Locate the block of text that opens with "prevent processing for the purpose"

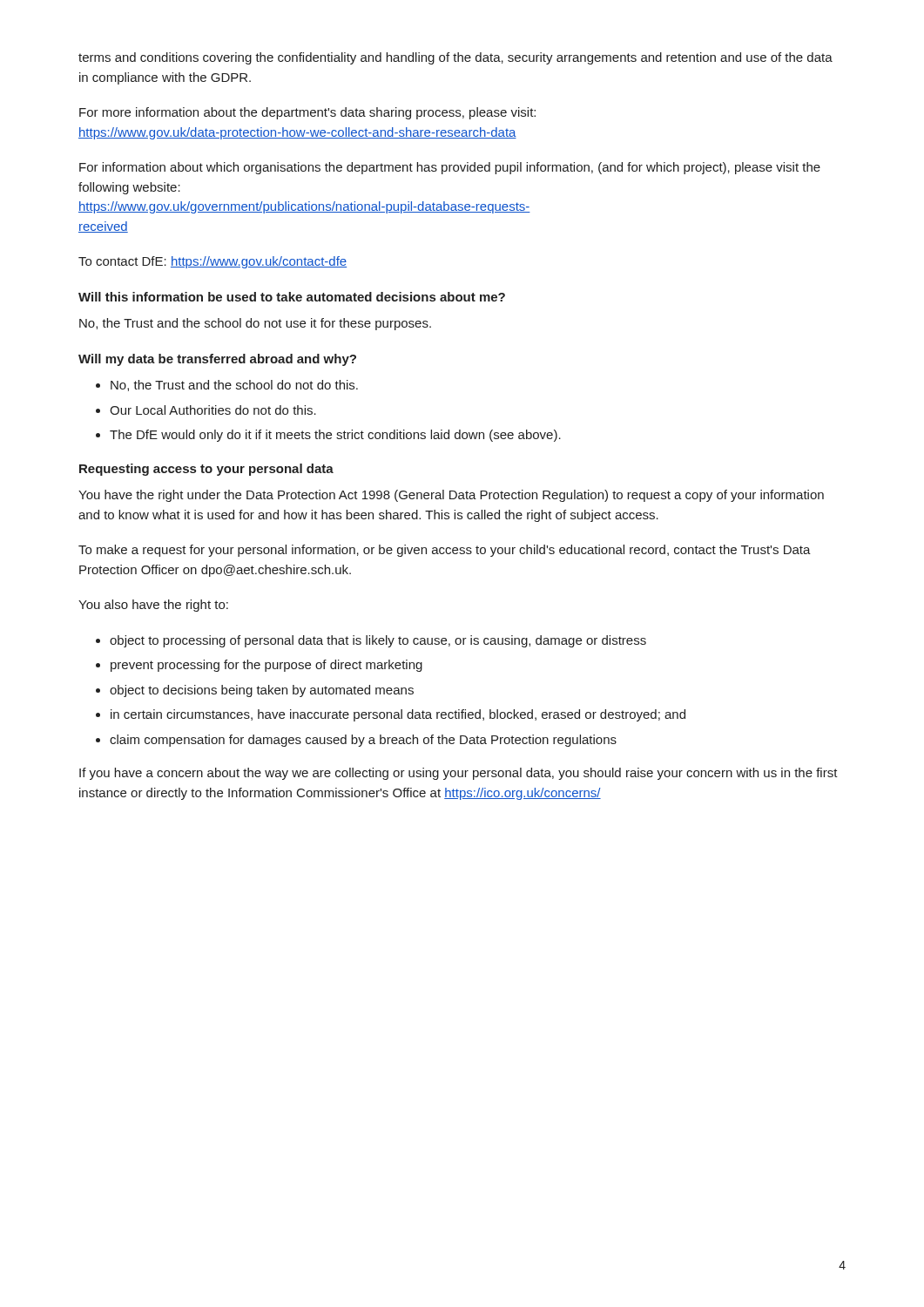click(266, 664)
